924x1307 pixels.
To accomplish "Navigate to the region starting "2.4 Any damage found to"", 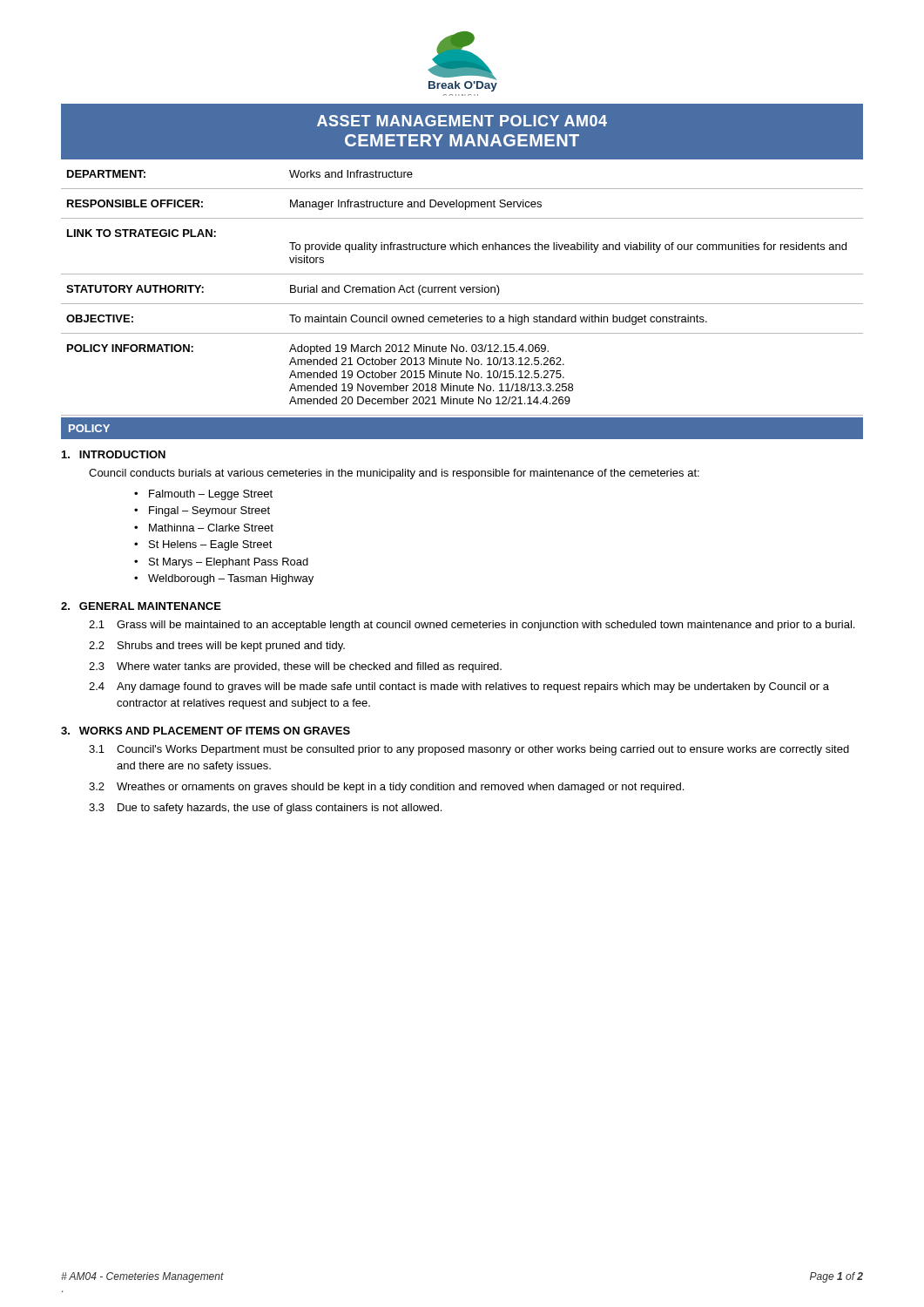I will (476, 696).
